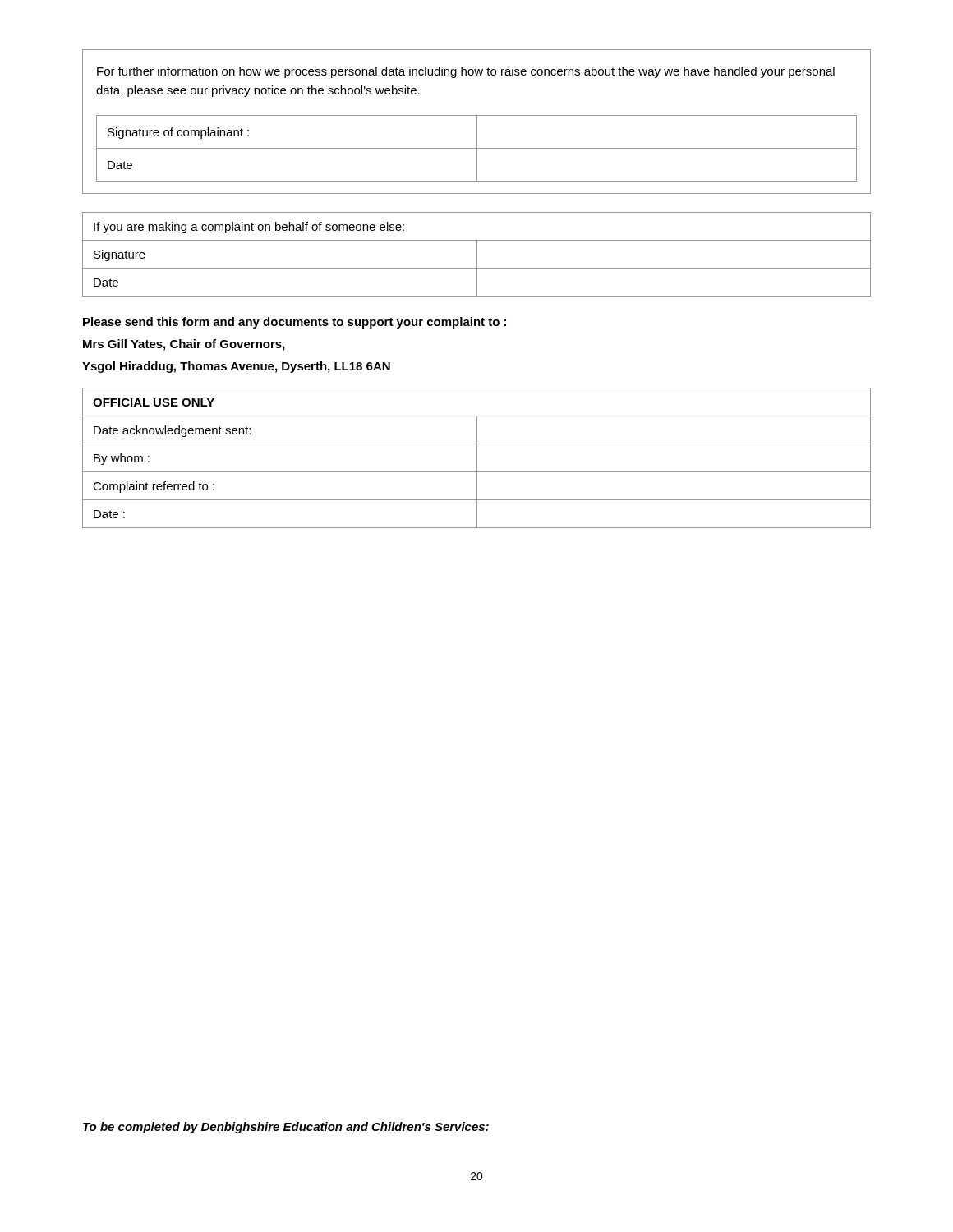Find the table that mentions "By whom :"
This screenshot has height=1232, width=953.
coord(476,458)
